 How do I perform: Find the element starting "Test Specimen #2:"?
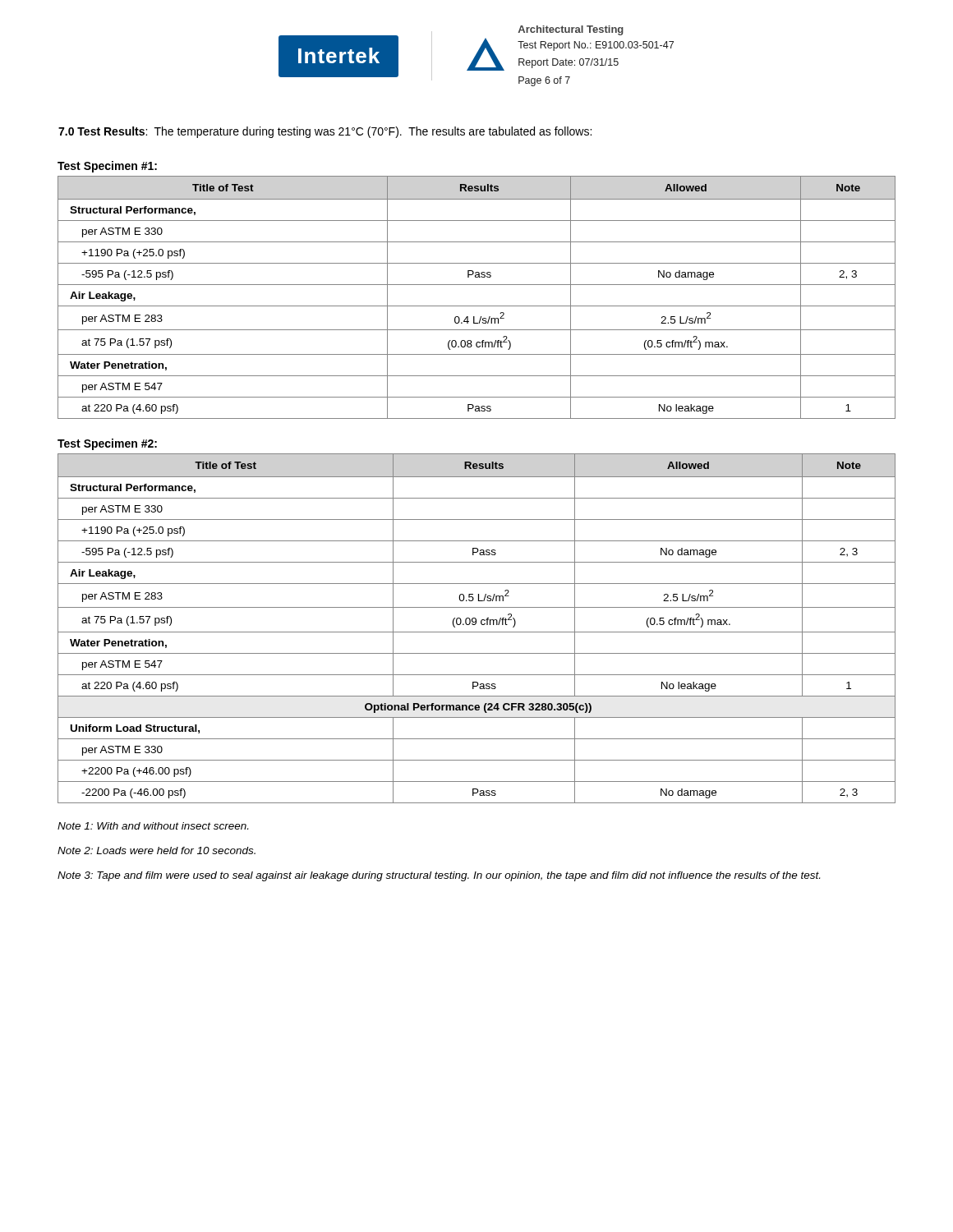point(108,443)
